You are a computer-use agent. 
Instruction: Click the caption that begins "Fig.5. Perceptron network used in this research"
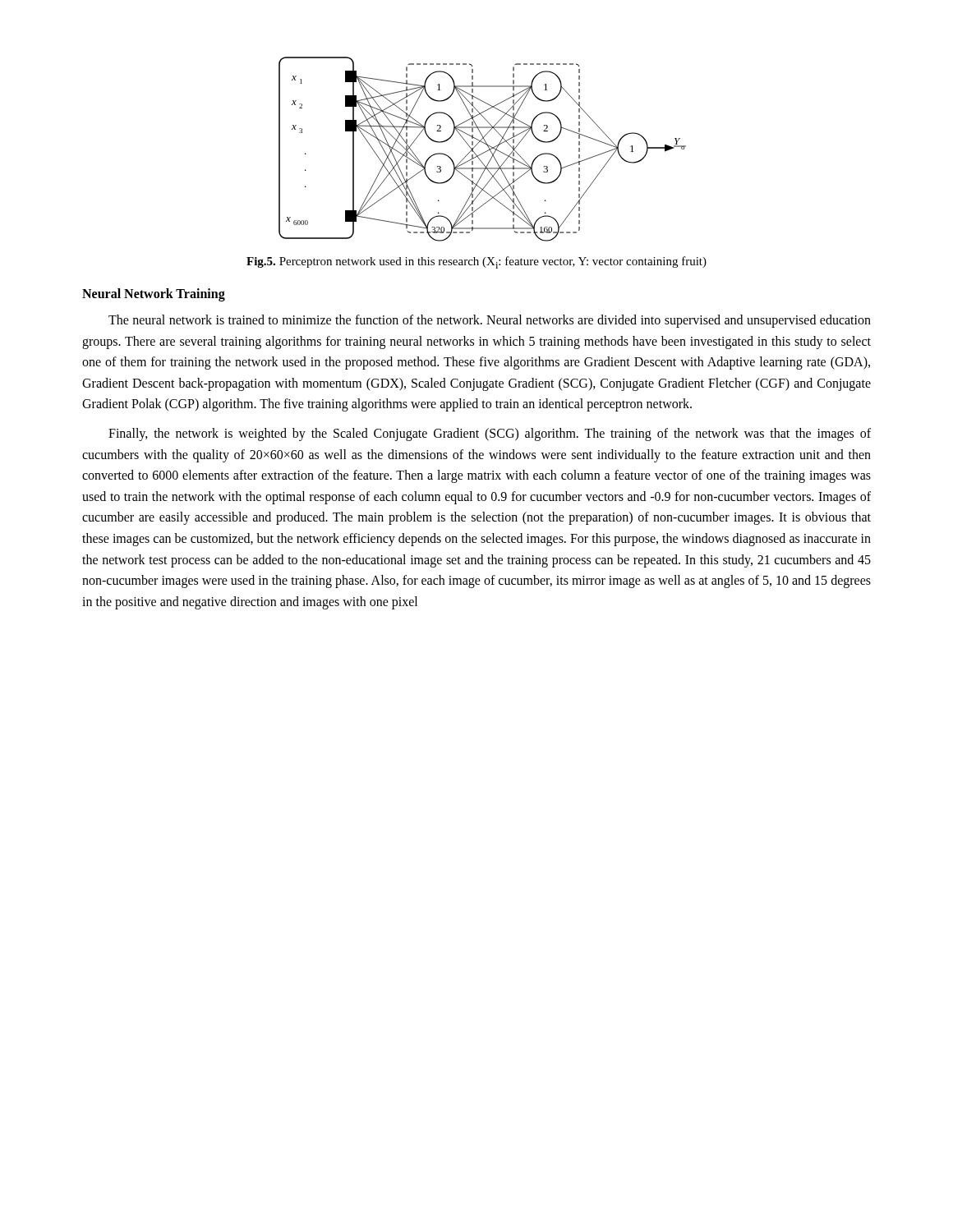tap(476, 263)
